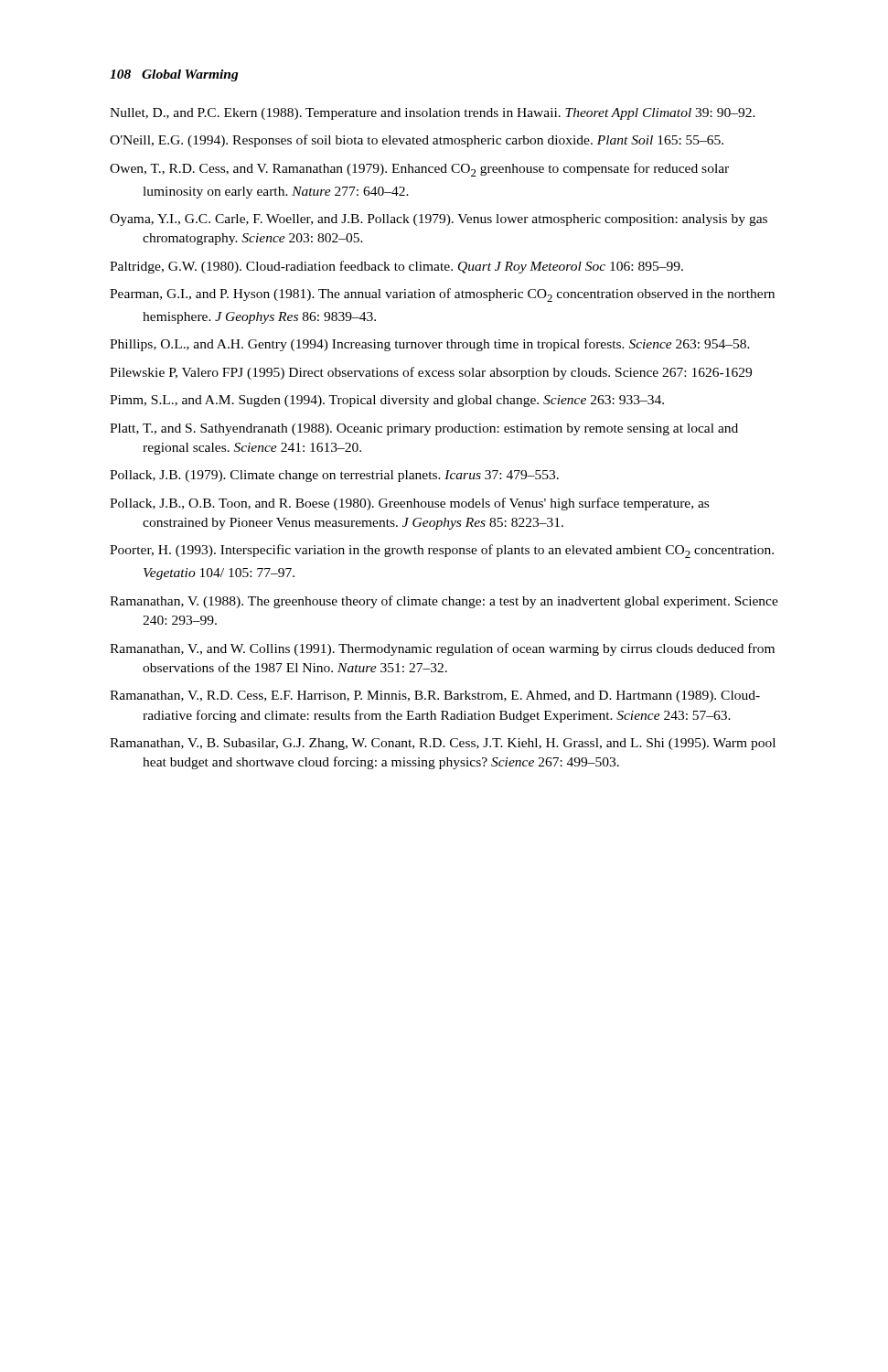Select the list item that says "Poorter, H. (1993). Interspecific"
The width and height of the screenshot is (888, 1372).
pyautogui.click(x=444, y=561)
